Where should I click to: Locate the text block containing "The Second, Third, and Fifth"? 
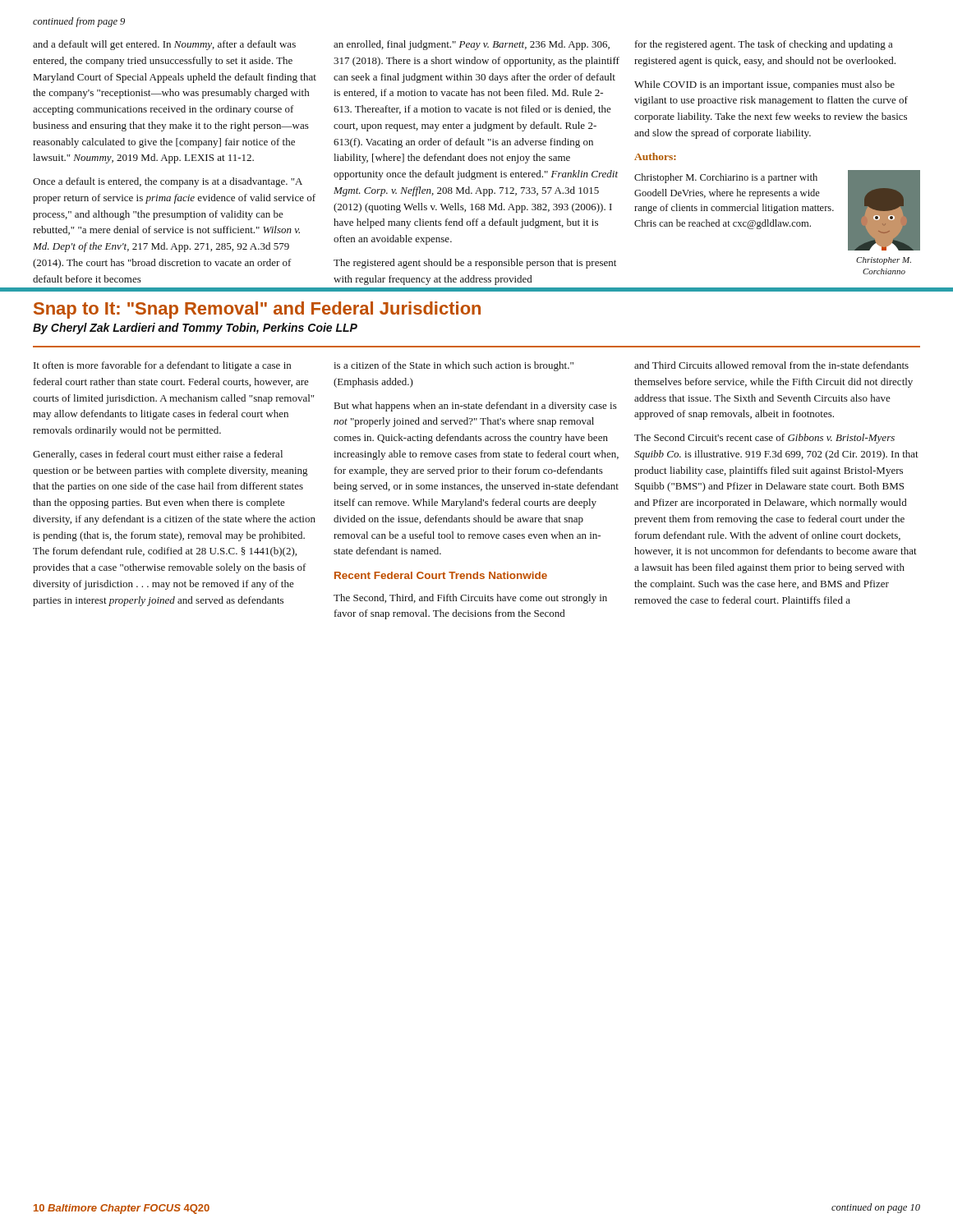(x=476, y=606)
